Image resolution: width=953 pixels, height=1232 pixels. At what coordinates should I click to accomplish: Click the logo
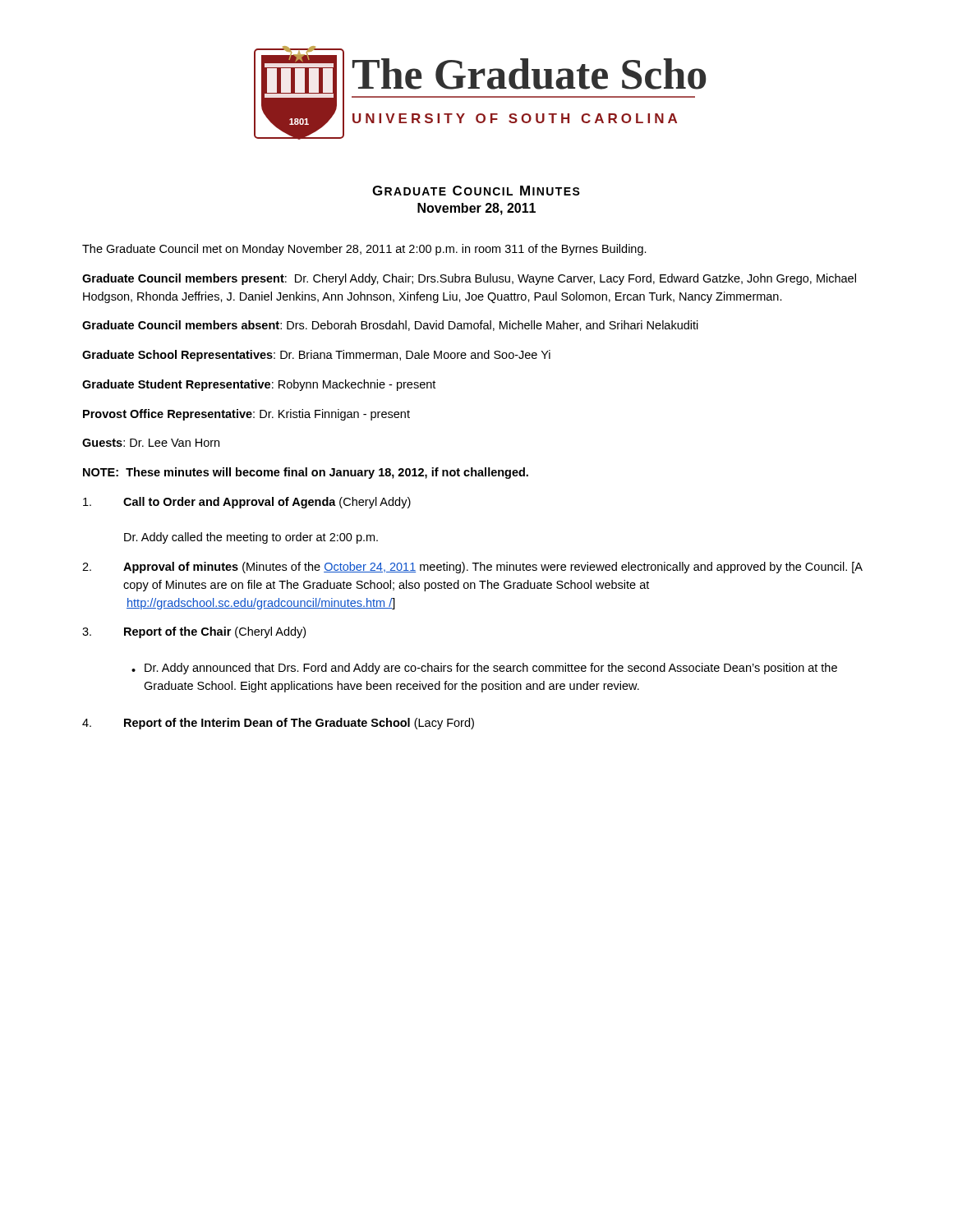pyautogui.click(x=476, y=83)
